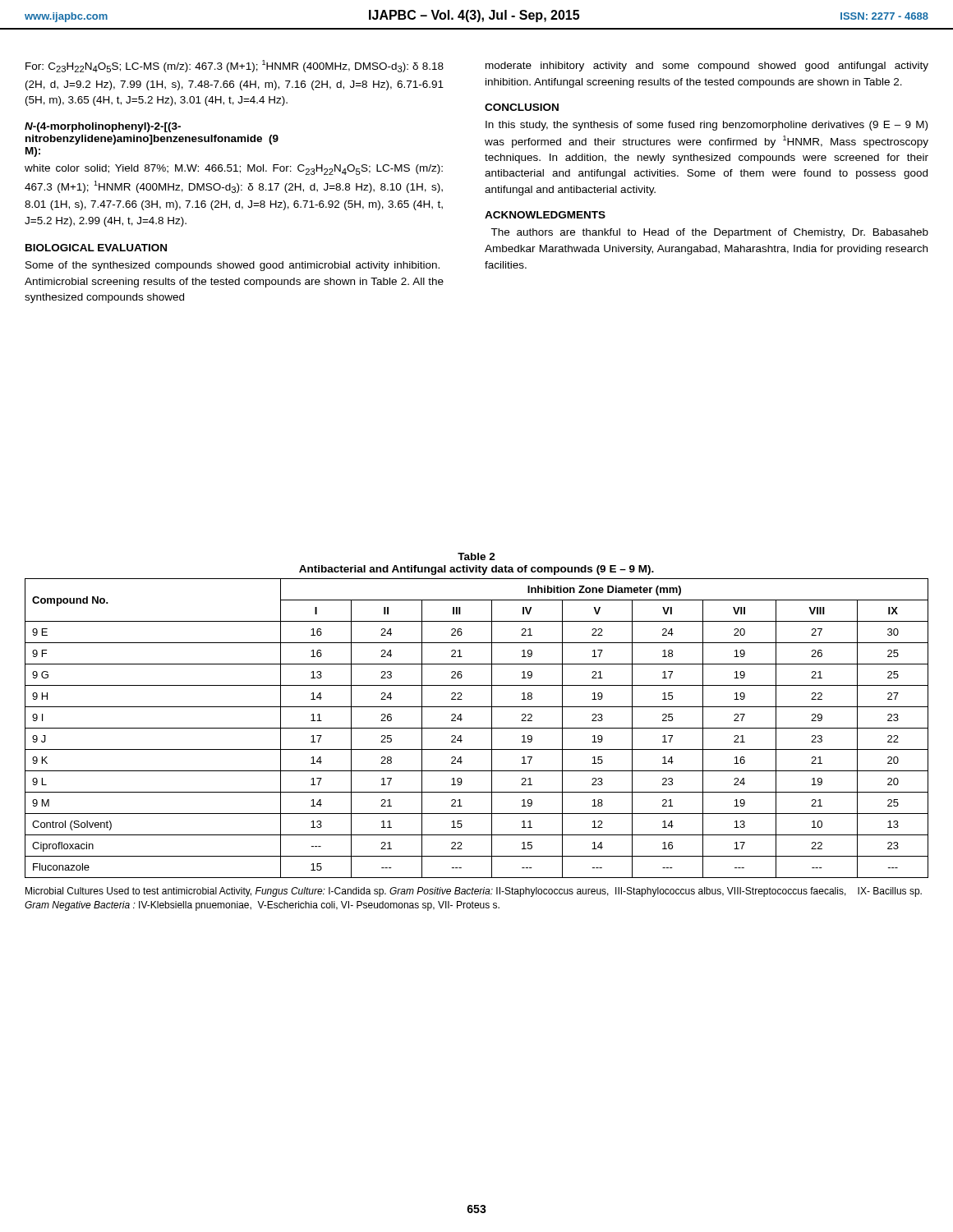
Task: Where is the passage that starts "Microbial Cultures Used"?
Action: point(474,898)
